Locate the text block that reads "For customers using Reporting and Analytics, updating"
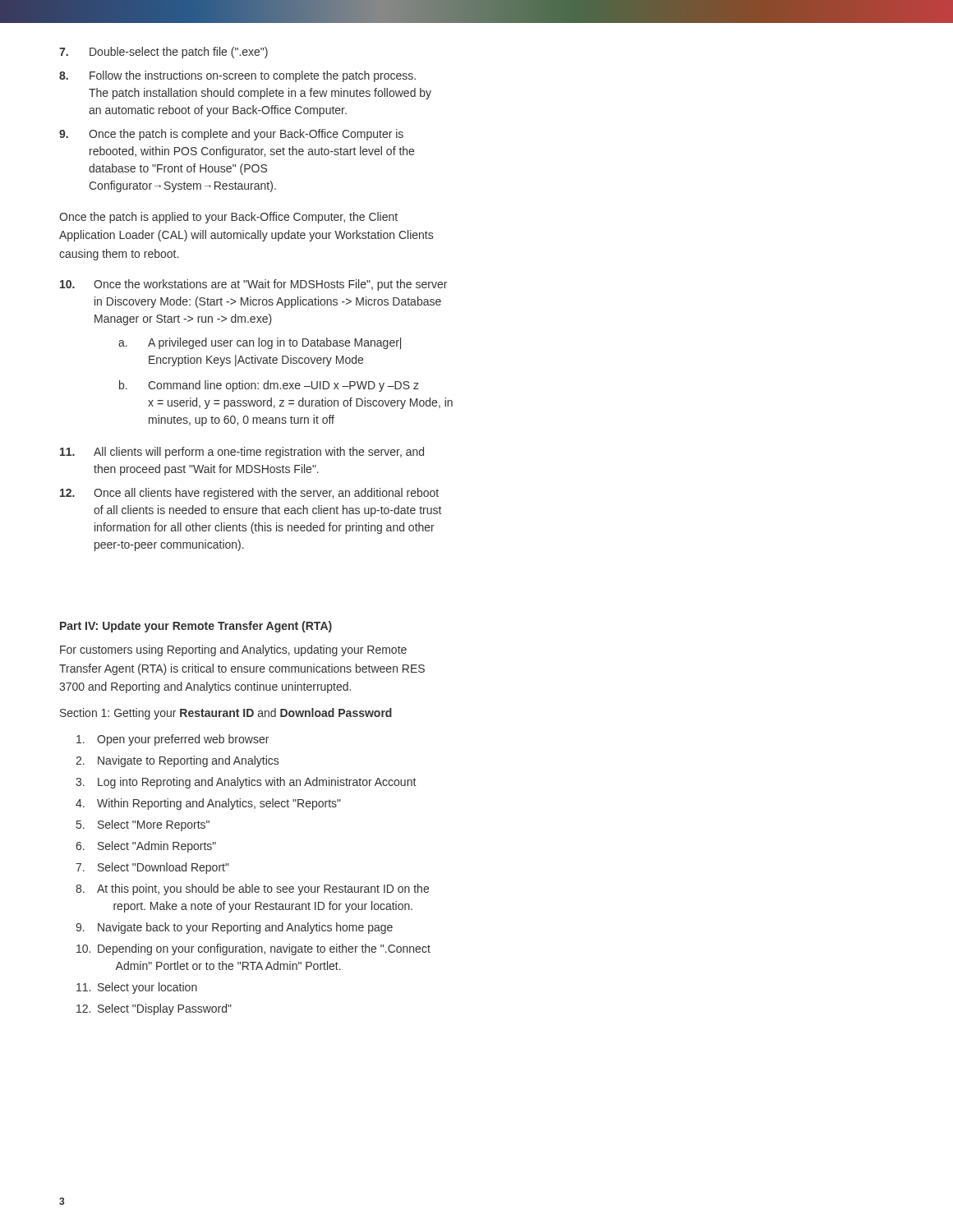This screenshot has height=1232, width=953. click(242, 668)
